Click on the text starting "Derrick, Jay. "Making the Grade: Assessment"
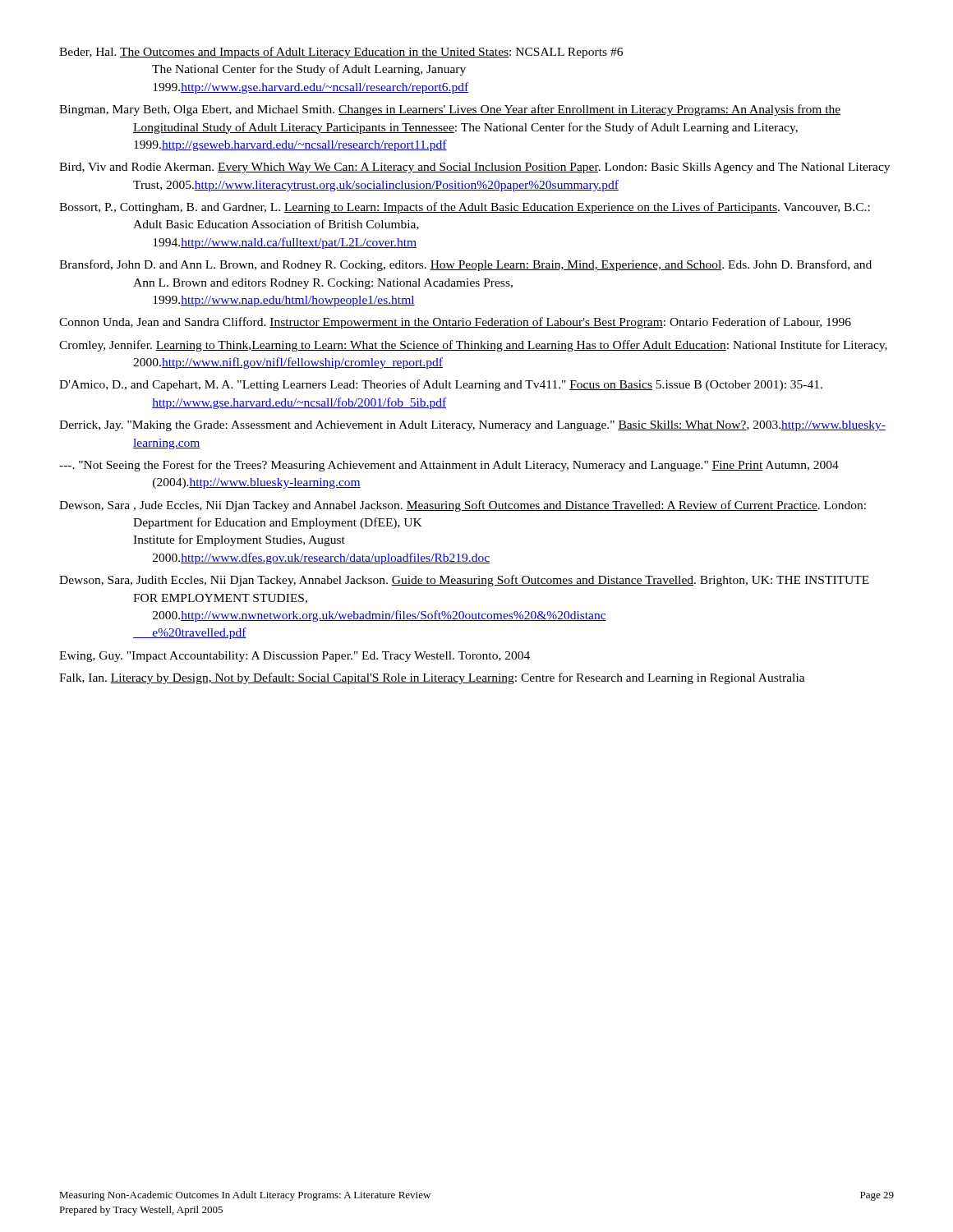The width and height of the screenshot is (953, 1232). coord(472,433)
